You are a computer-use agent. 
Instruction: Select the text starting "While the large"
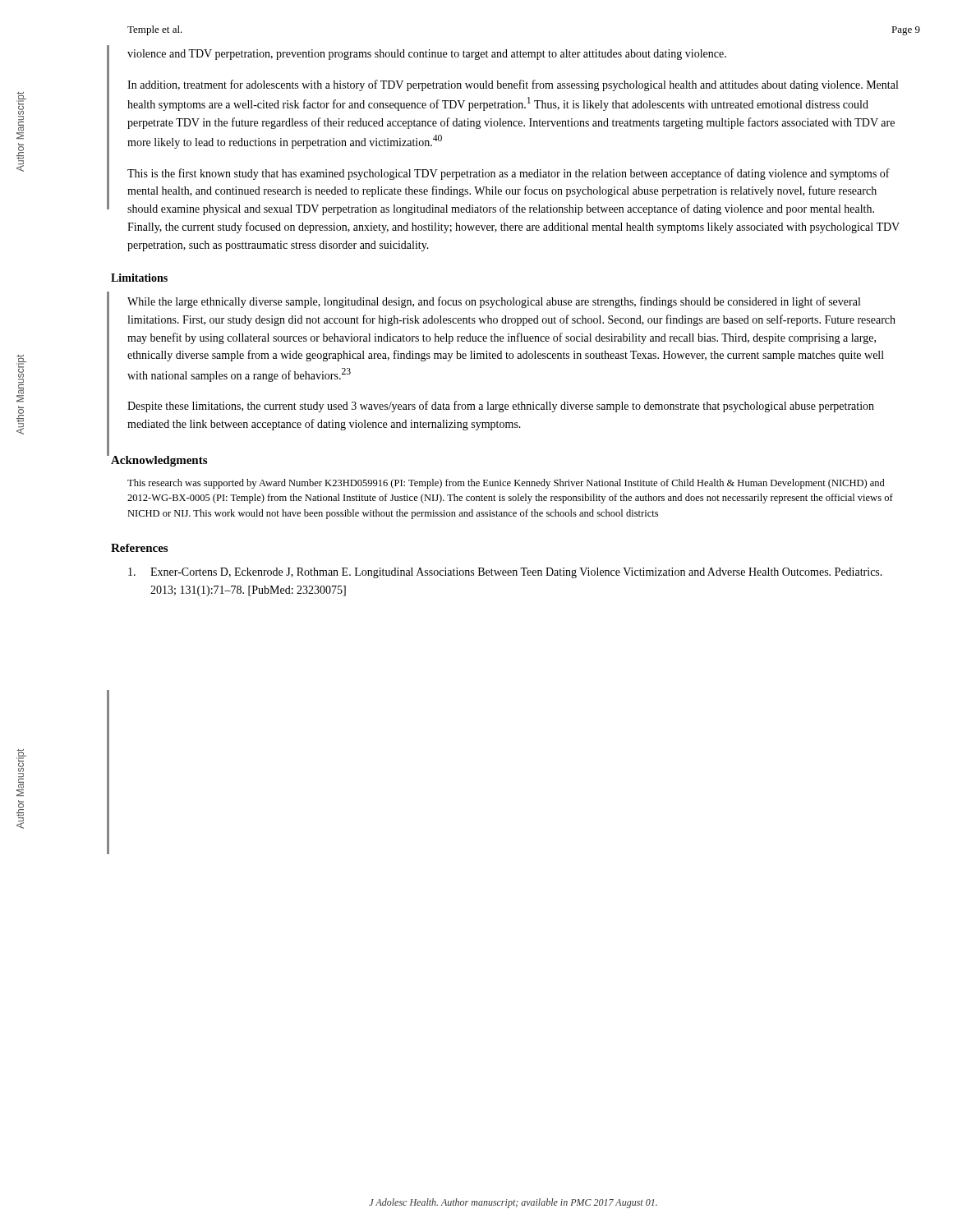511,339
